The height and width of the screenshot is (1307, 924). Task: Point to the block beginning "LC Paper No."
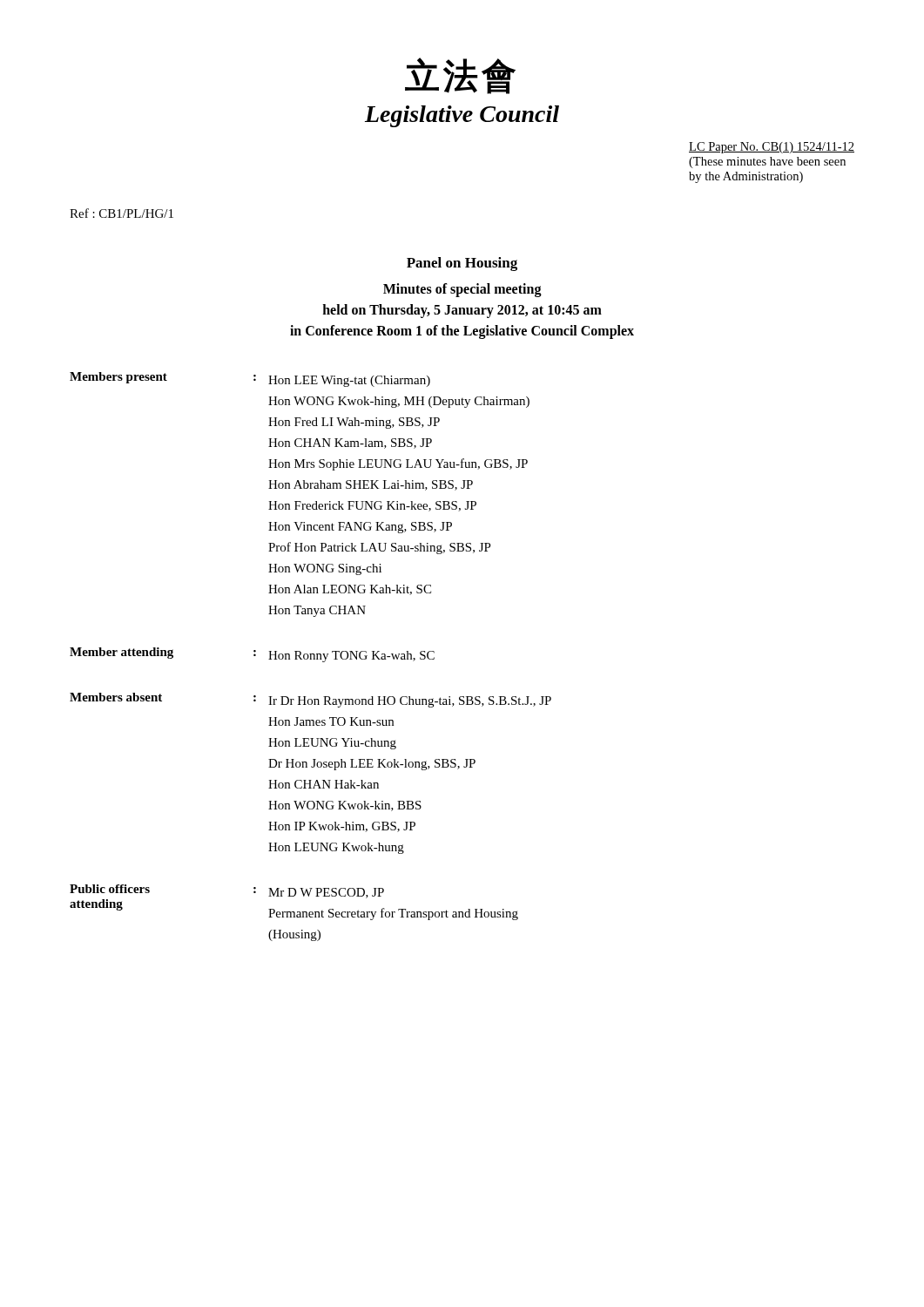coord(772,161)
